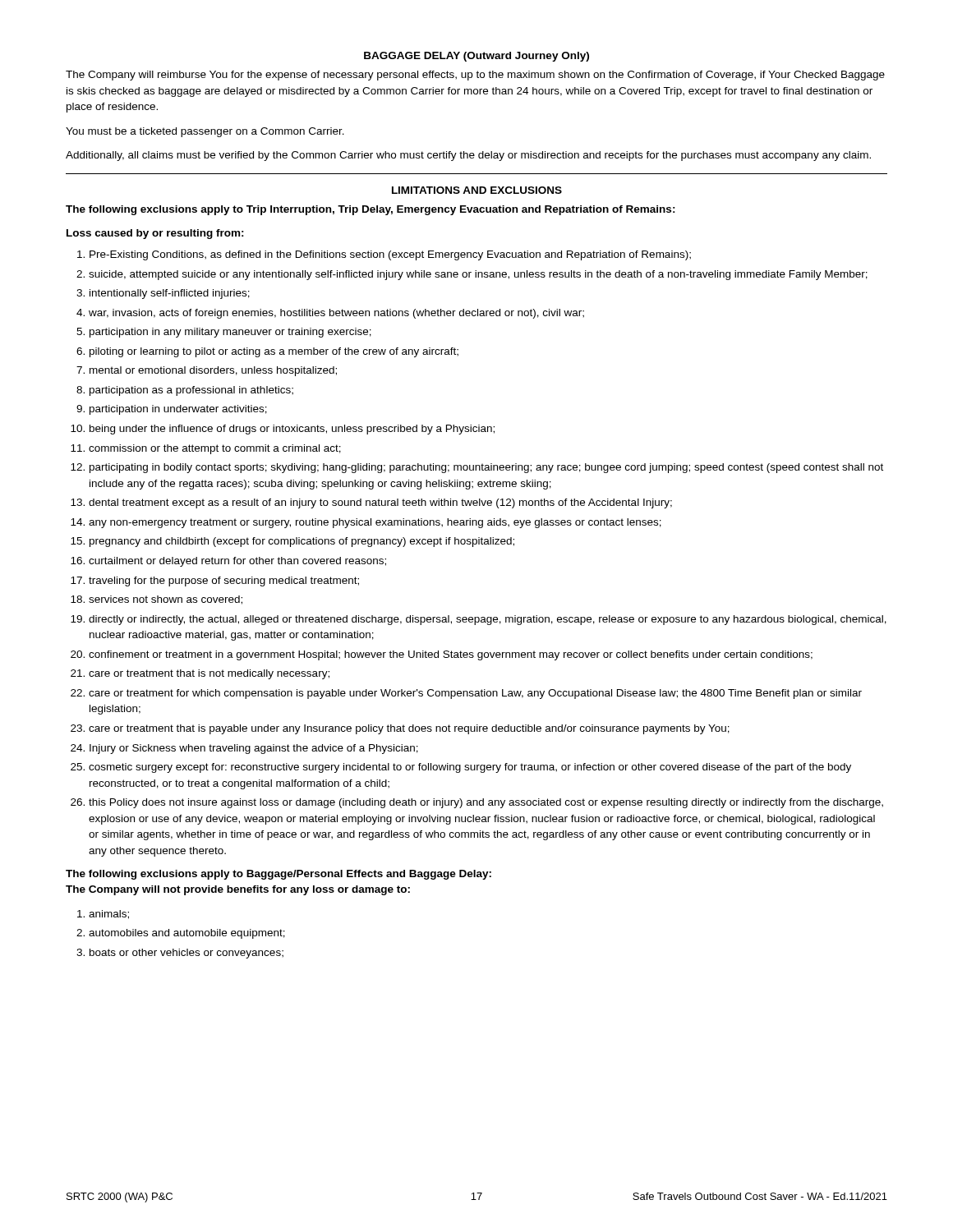Screen dimensions: 1232x953
Task: Navigate to the text starting "any non-emergency treatment or surgery,"
Action: pyautogui.click(x=488, y=522)
